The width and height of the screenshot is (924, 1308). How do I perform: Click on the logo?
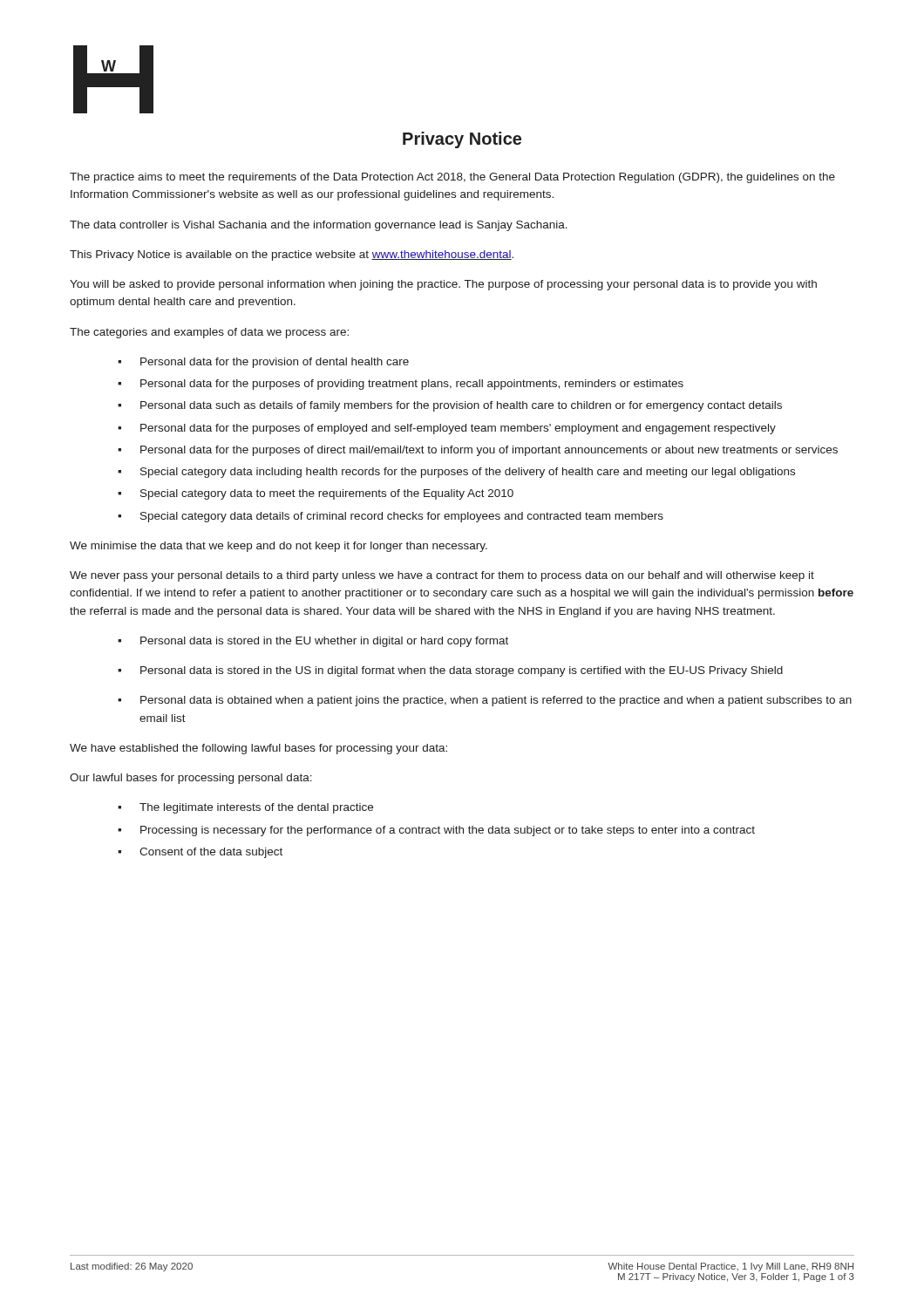point(462,78)
